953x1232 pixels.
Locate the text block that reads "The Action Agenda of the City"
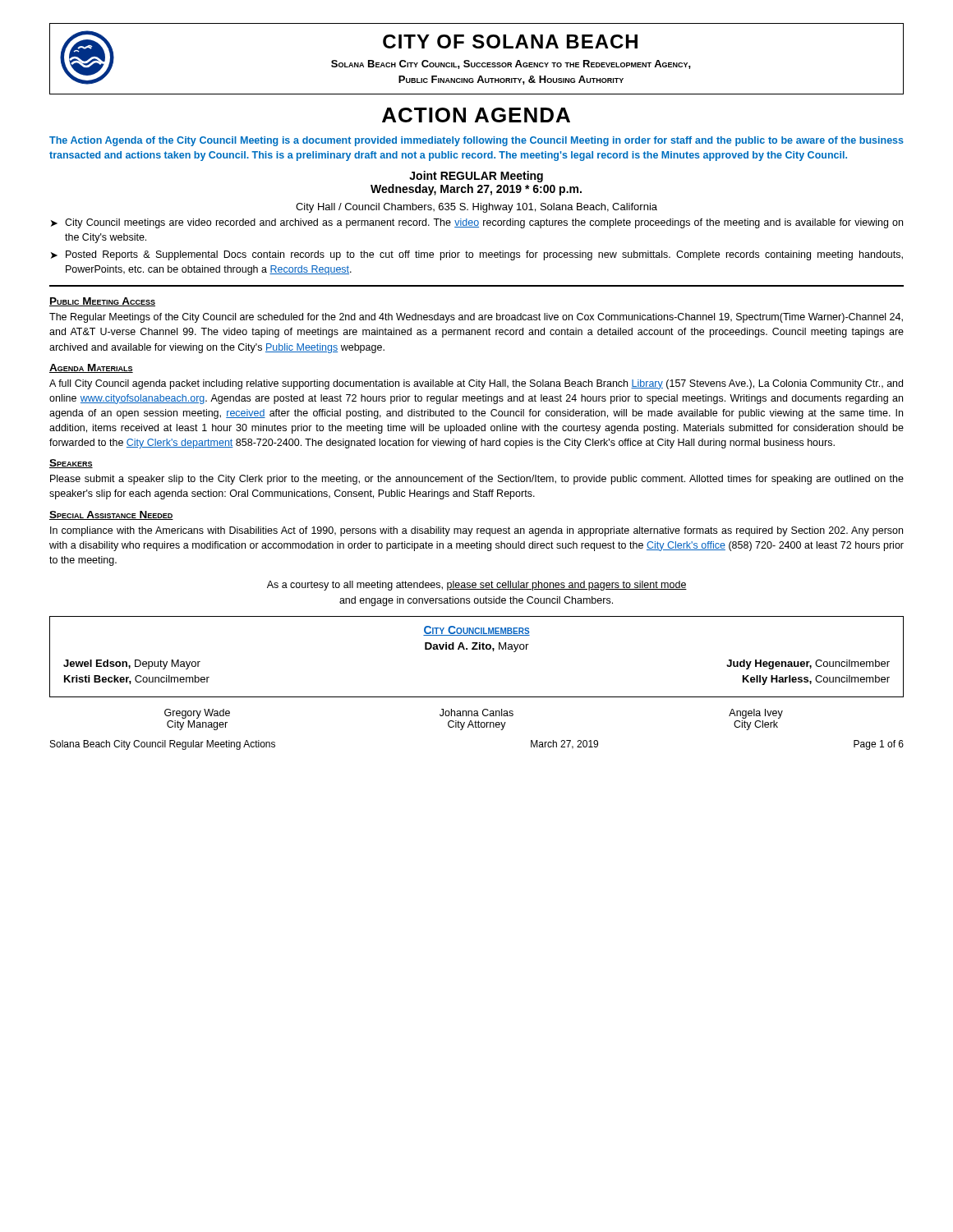coord(476,148)
